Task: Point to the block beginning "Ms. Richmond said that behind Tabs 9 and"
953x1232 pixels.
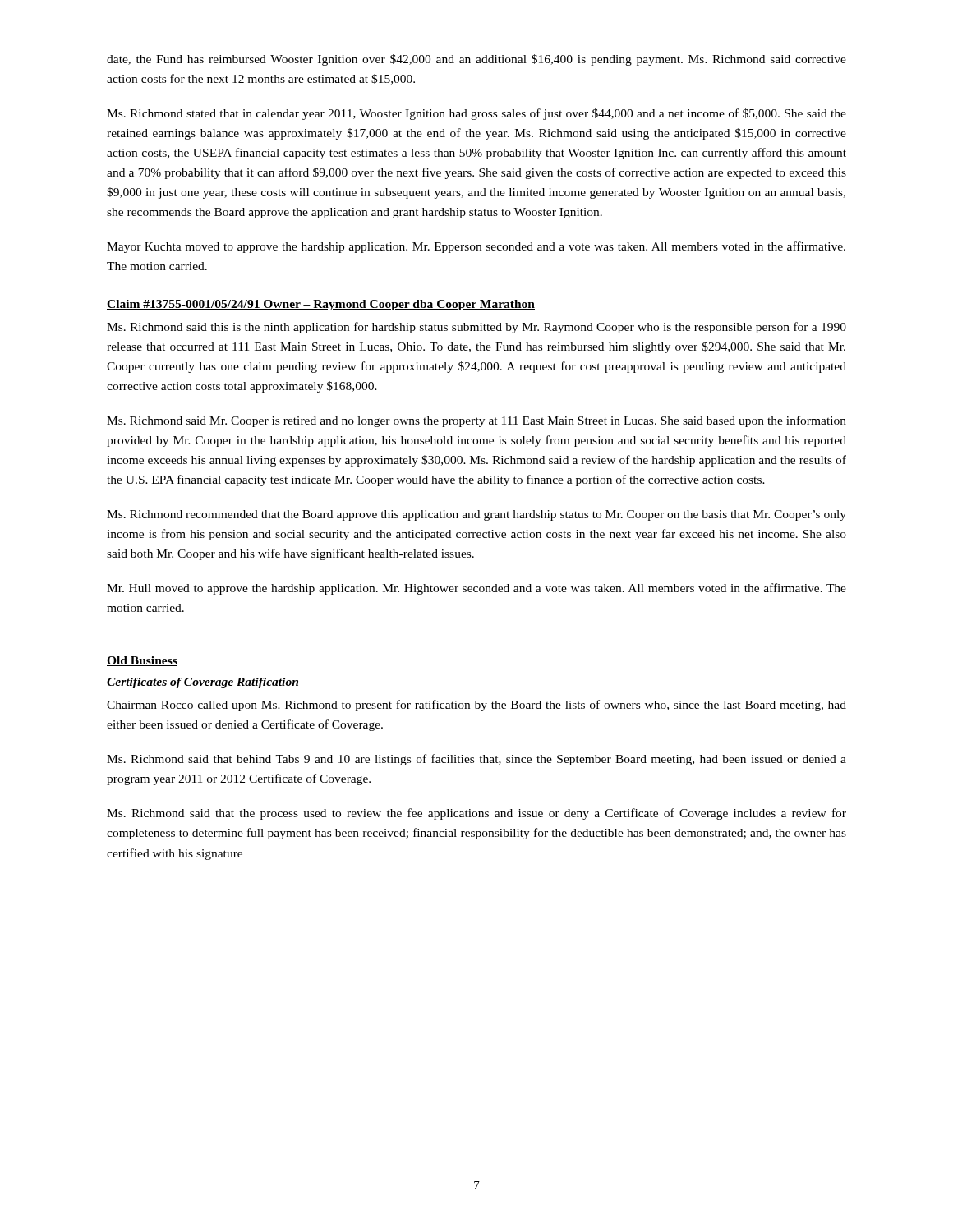Action: [x=476, y=769]
